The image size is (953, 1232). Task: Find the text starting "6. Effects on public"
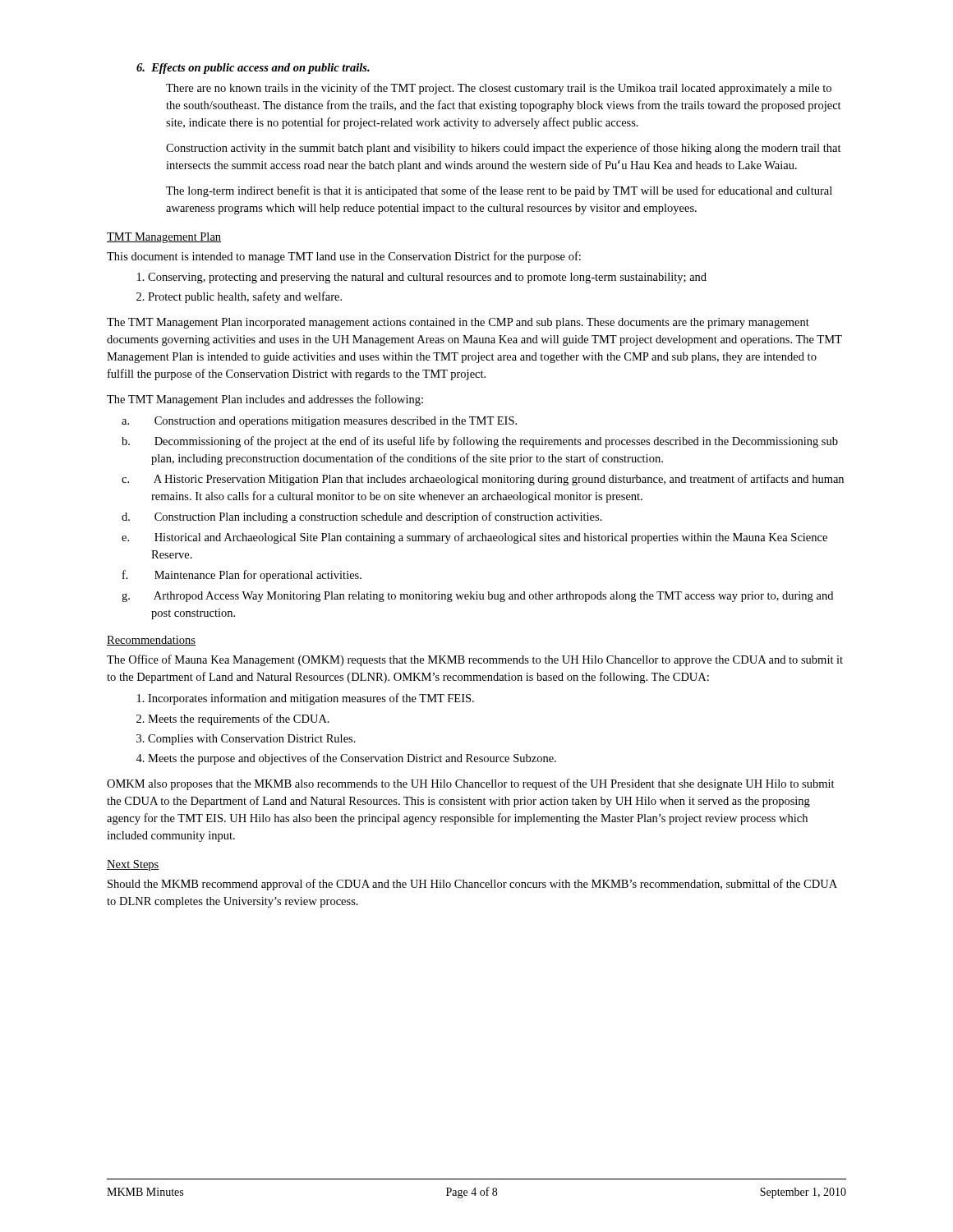pyautogui.click(x=253, y=67)
